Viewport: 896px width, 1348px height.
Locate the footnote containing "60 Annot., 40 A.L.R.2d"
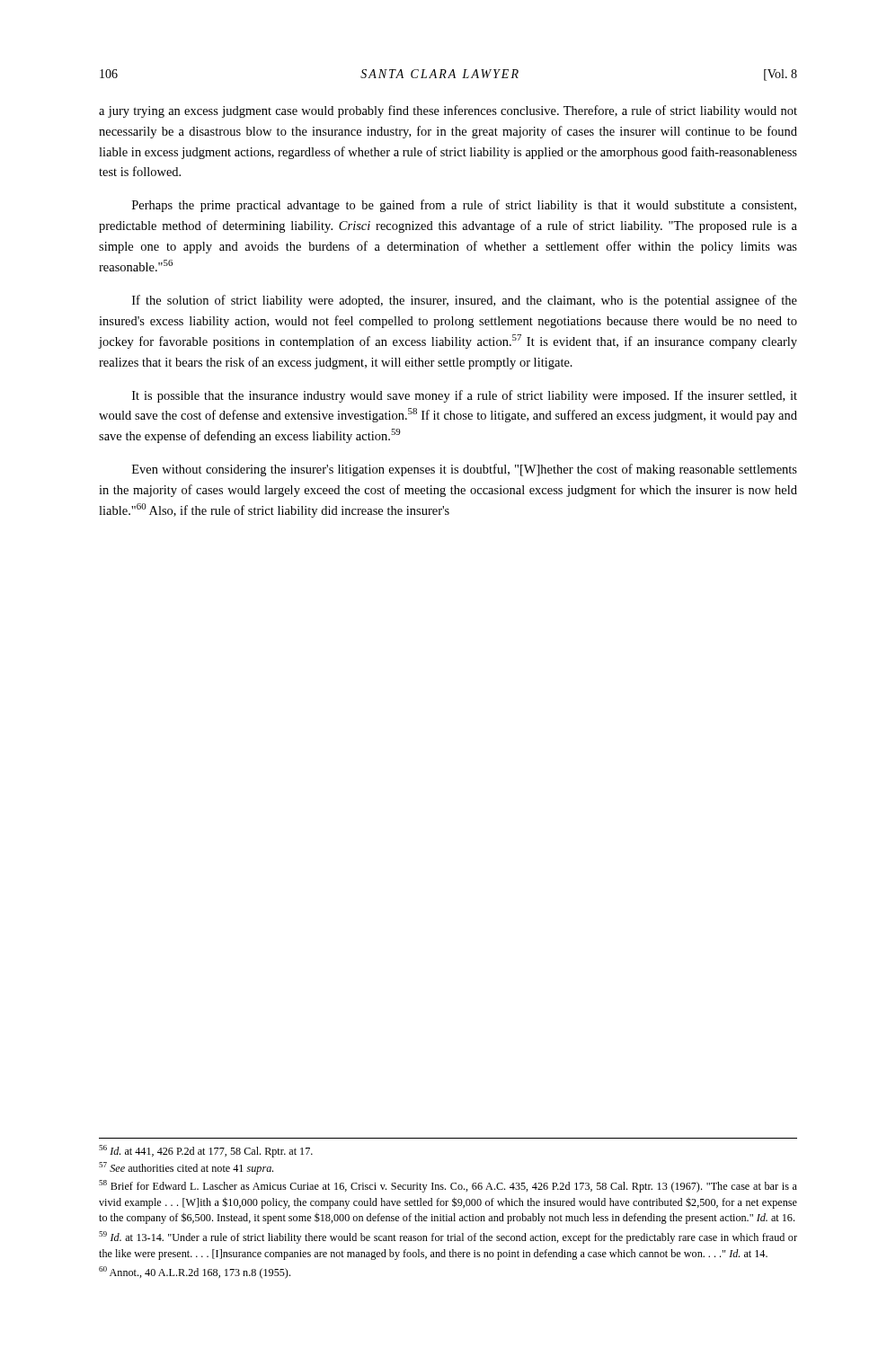[x=195, y=1272]
